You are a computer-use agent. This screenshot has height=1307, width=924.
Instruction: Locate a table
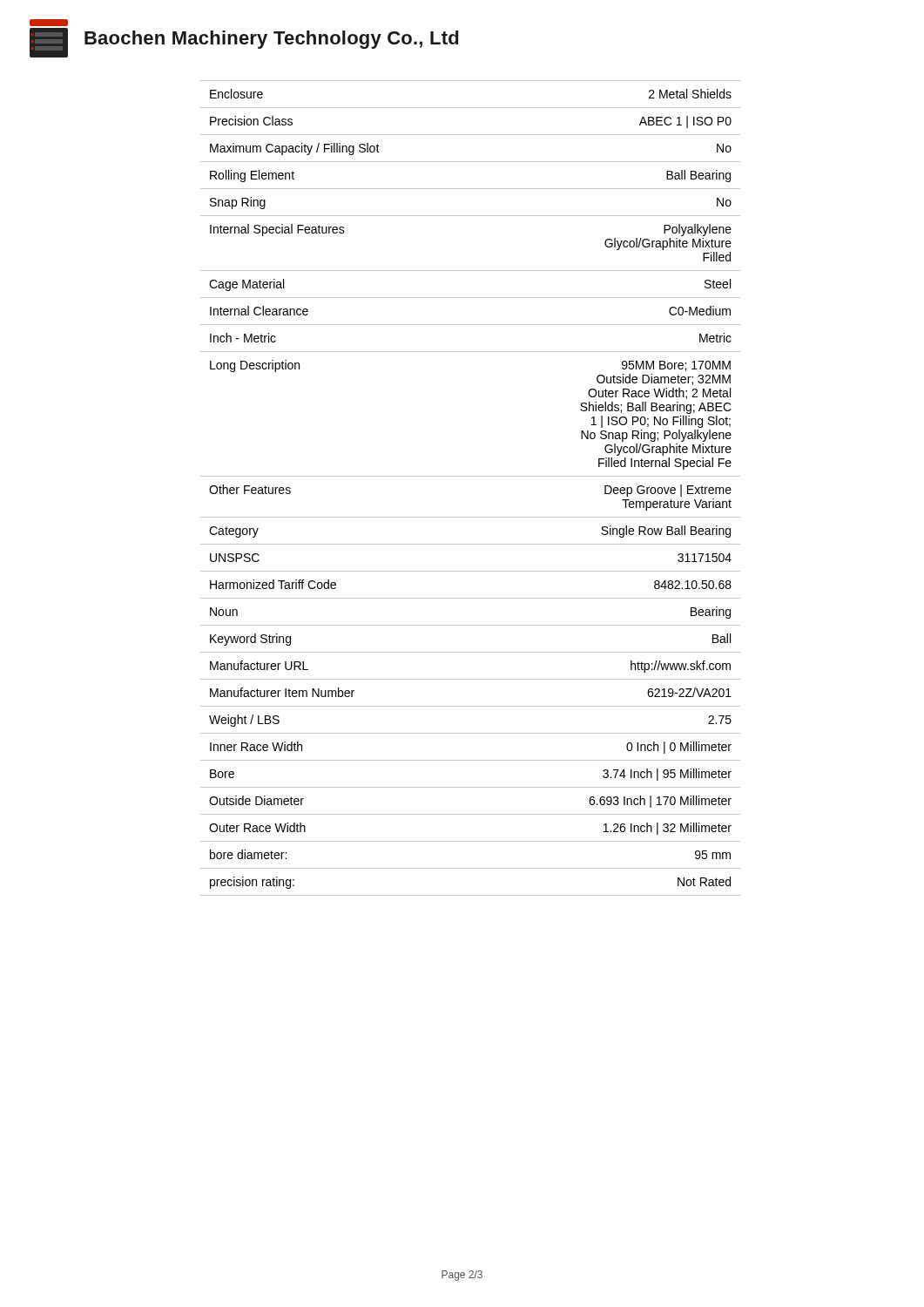point(462,484)
